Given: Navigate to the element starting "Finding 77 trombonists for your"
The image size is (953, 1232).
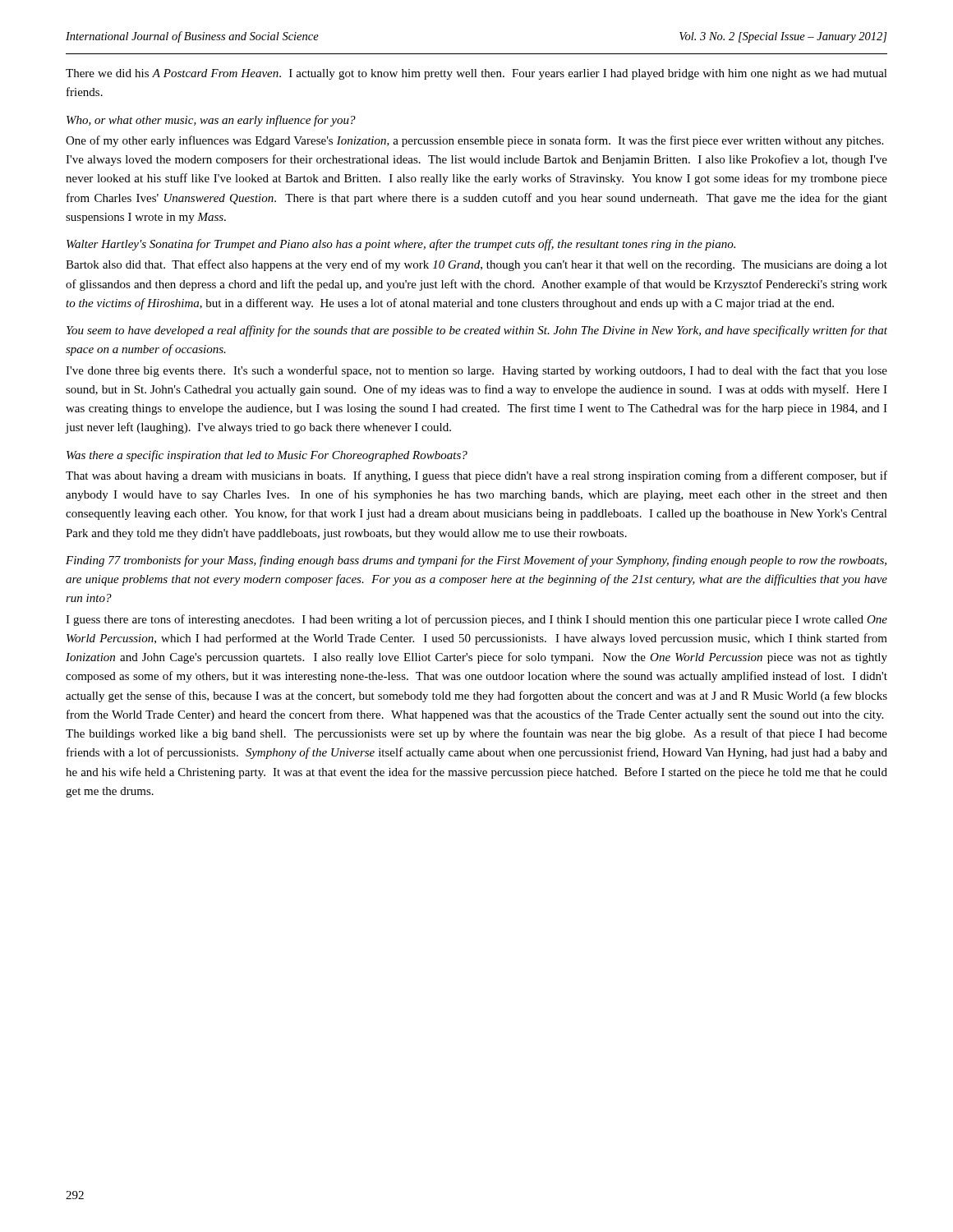Looking at the screenshot, I should point(476,579).
